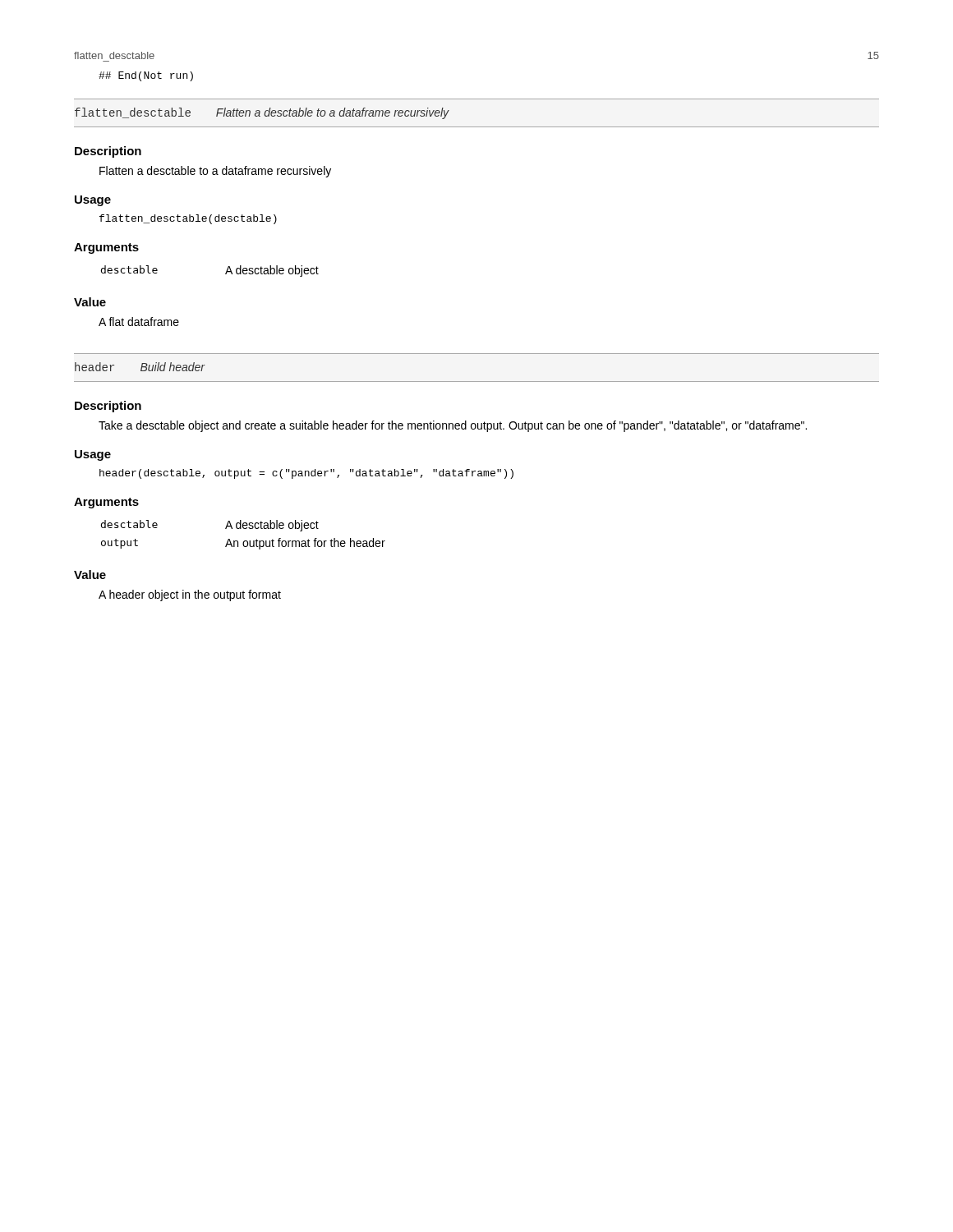Screen dimensions: 1232x953
Task: Locate the text that says "Flatten a desctable to a dataframe recursively"
Action: (x=215, y=171)
